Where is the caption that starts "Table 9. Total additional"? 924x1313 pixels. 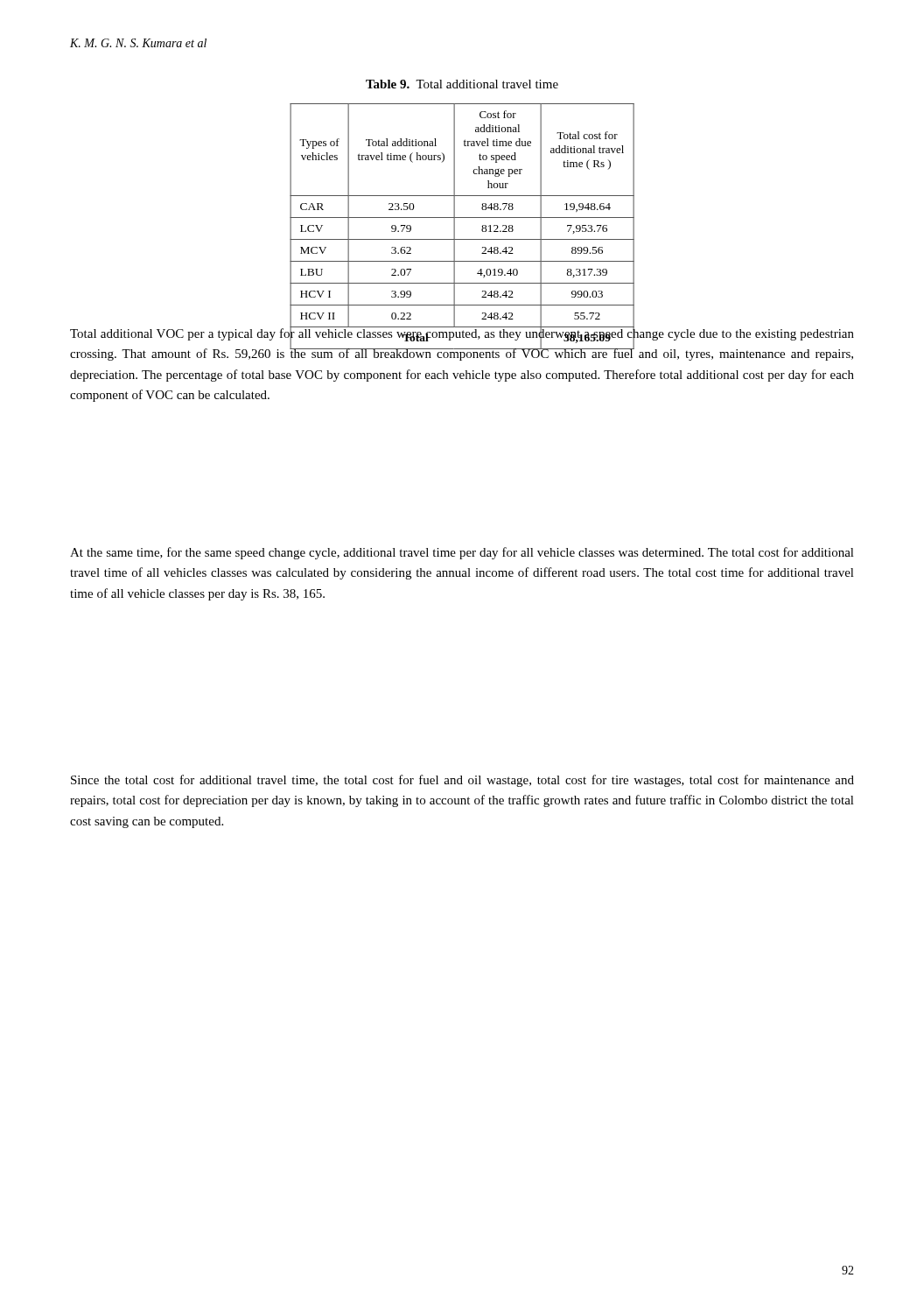click(x=462, y=84)
